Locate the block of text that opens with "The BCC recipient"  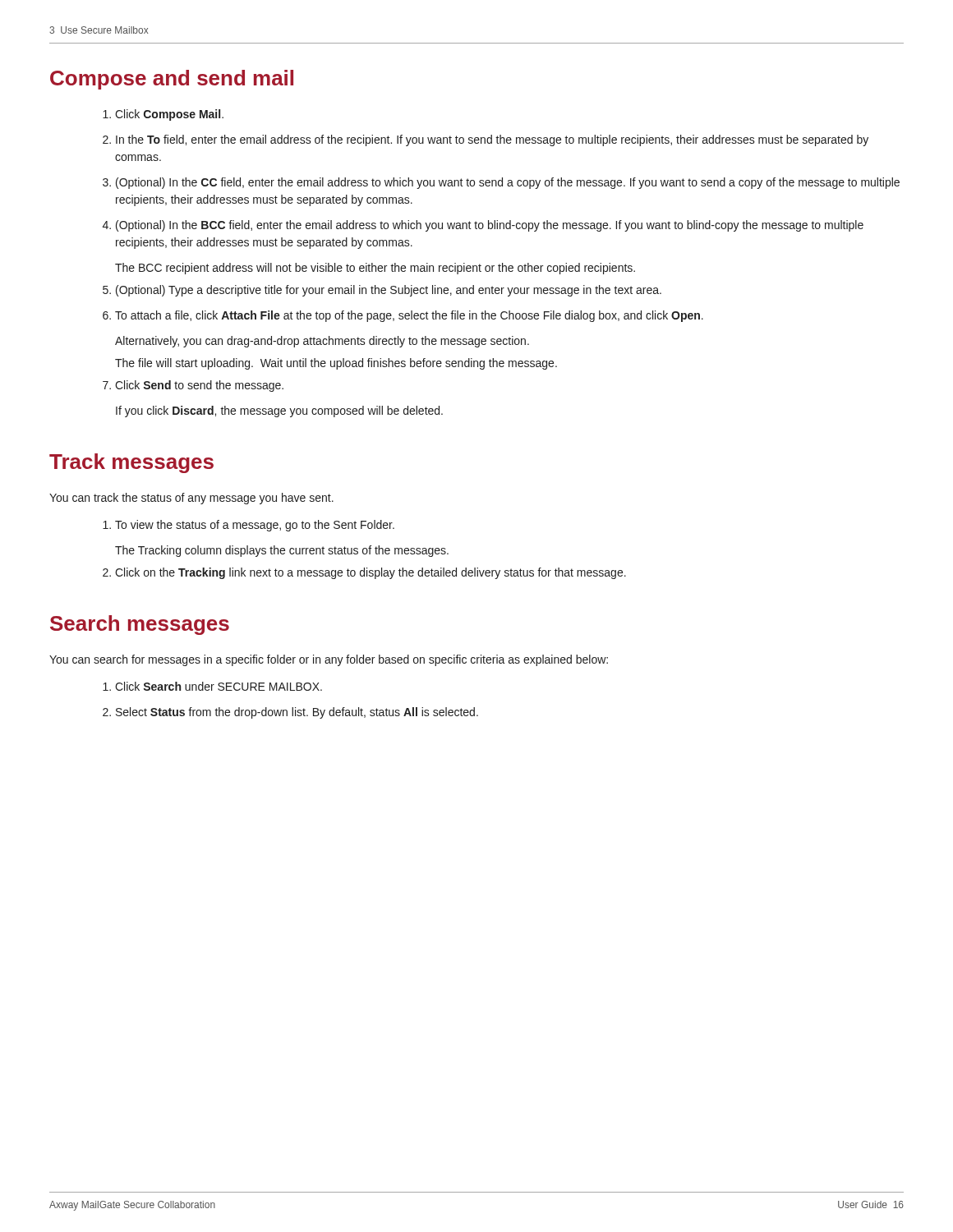click(x=376, y=268)
